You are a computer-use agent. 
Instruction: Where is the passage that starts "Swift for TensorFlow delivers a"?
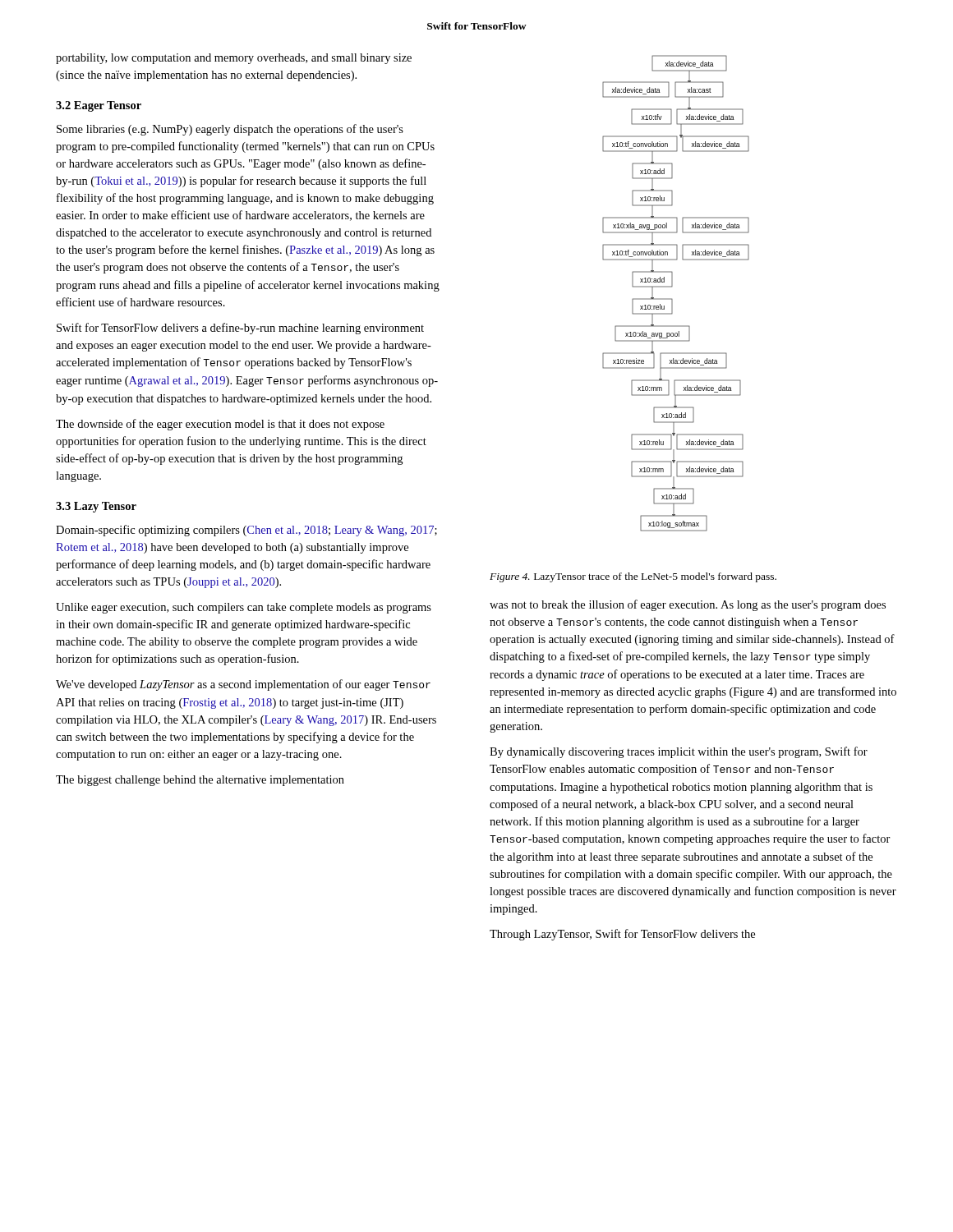pos(248,363)
